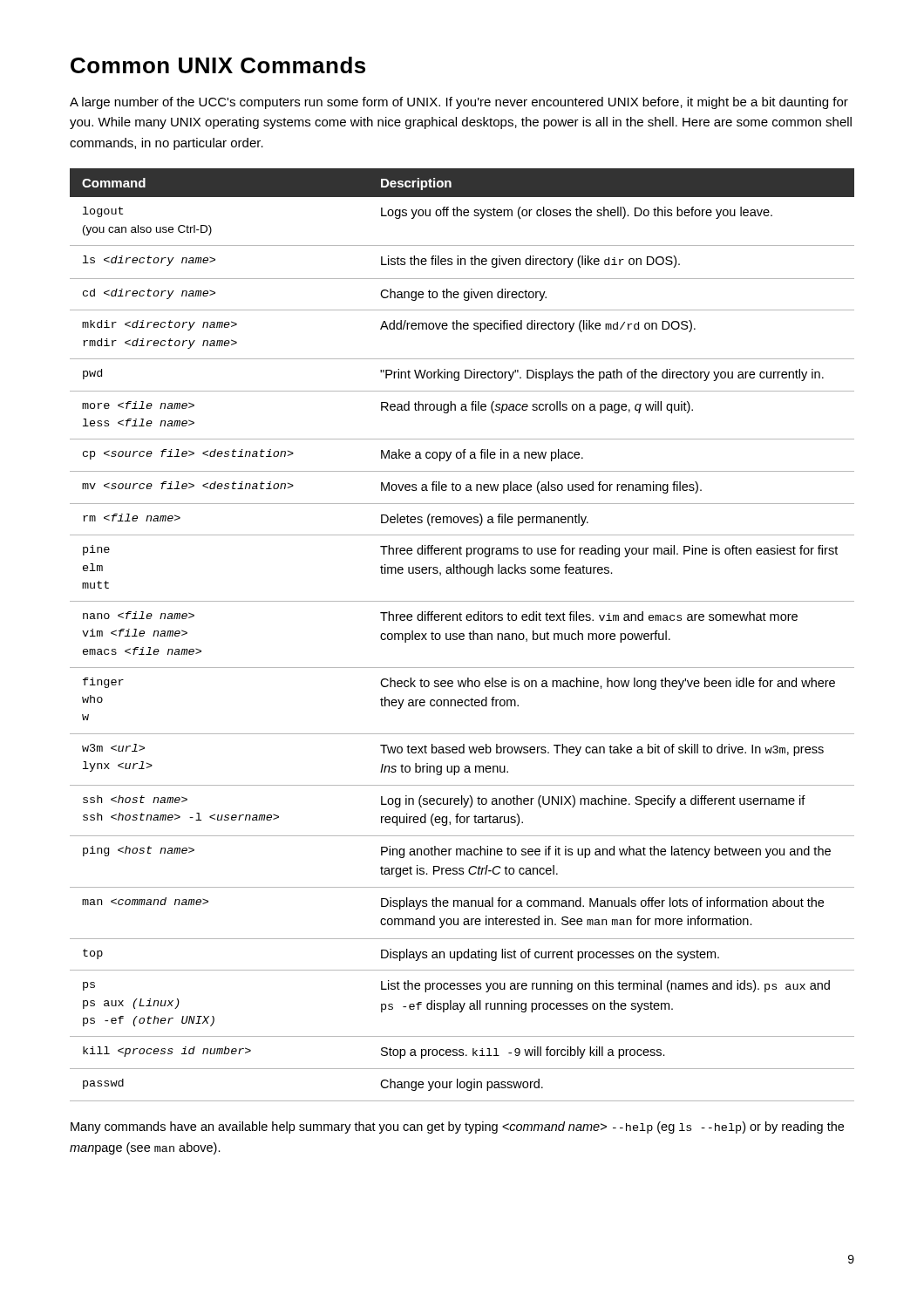Locate the text "Common UNIX Commands"

[x=218, y=66]
